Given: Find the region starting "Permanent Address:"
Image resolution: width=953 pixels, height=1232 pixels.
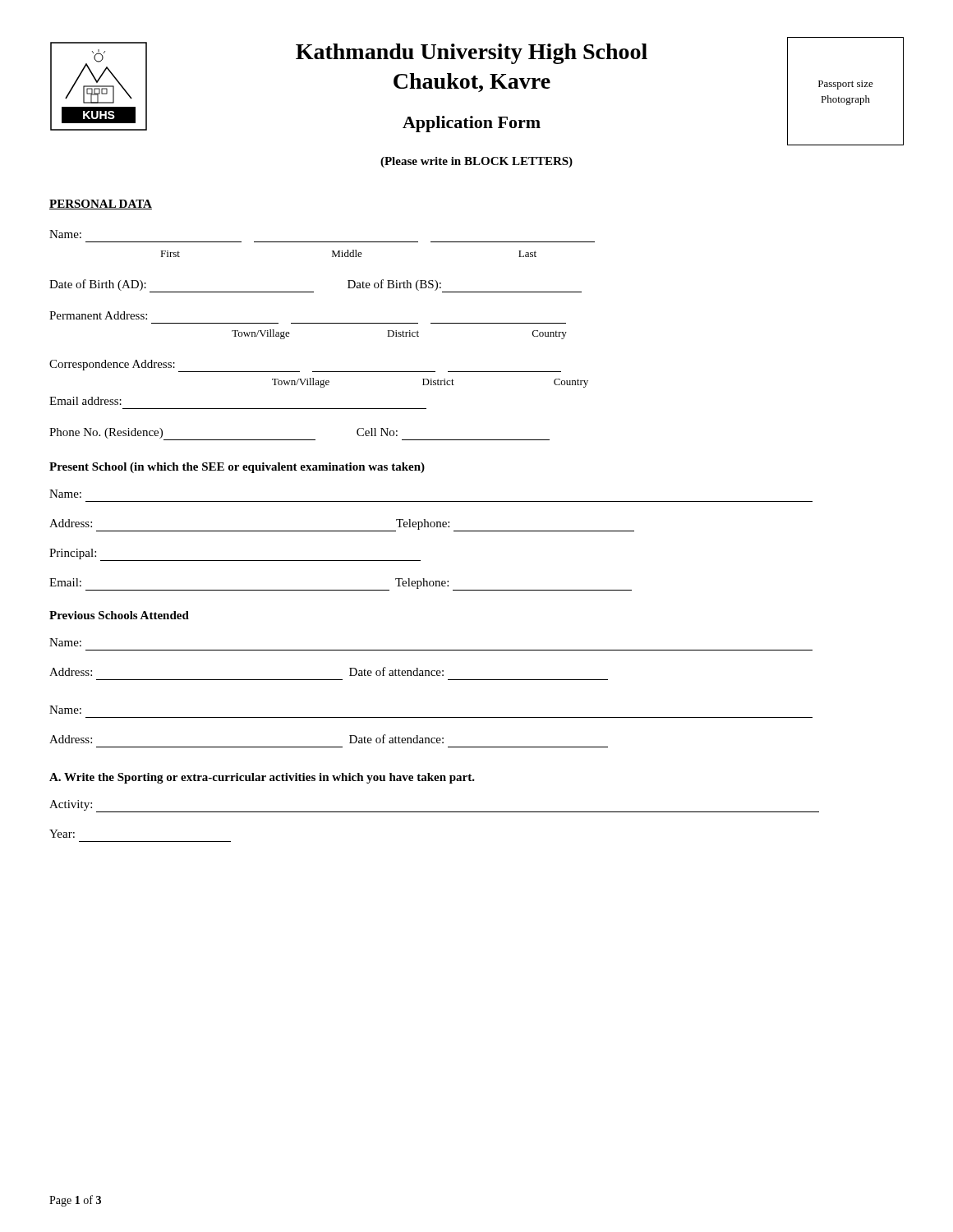Looking at the screenshot, I should point(308,316).
